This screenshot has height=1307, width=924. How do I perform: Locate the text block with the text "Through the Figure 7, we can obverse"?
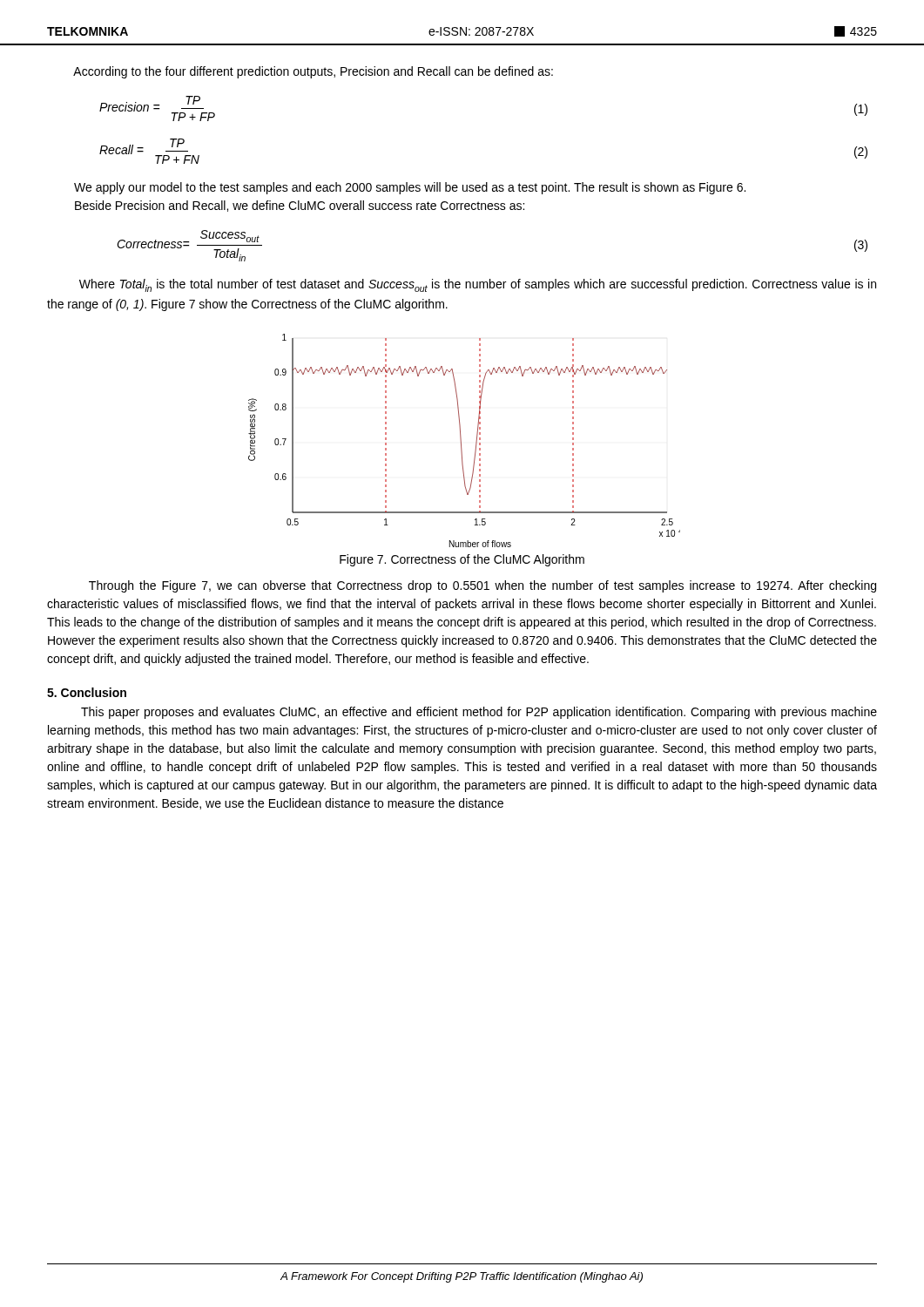[462, 622]
